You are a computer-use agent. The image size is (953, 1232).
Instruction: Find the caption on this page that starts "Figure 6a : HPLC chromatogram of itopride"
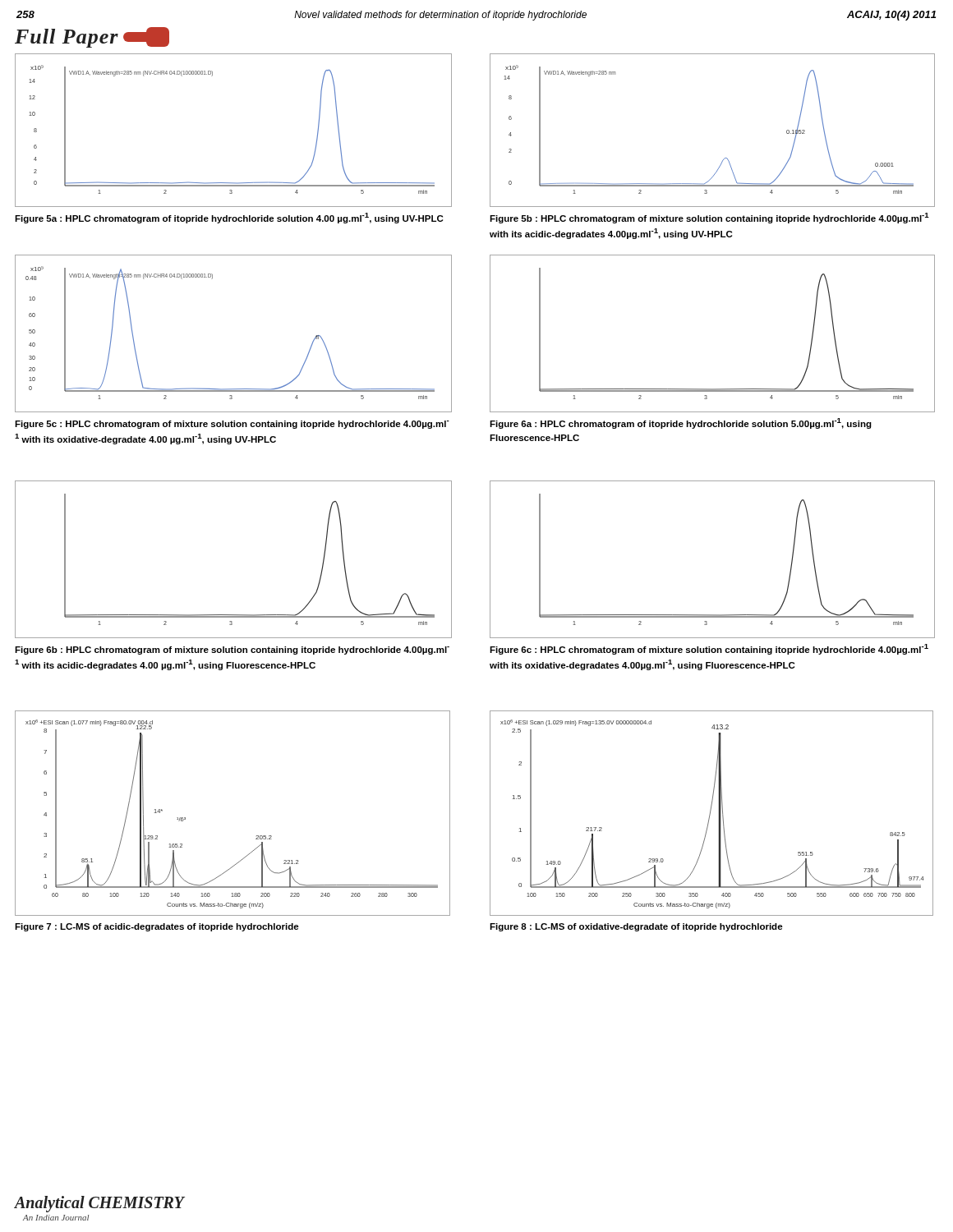click(681, 429)
